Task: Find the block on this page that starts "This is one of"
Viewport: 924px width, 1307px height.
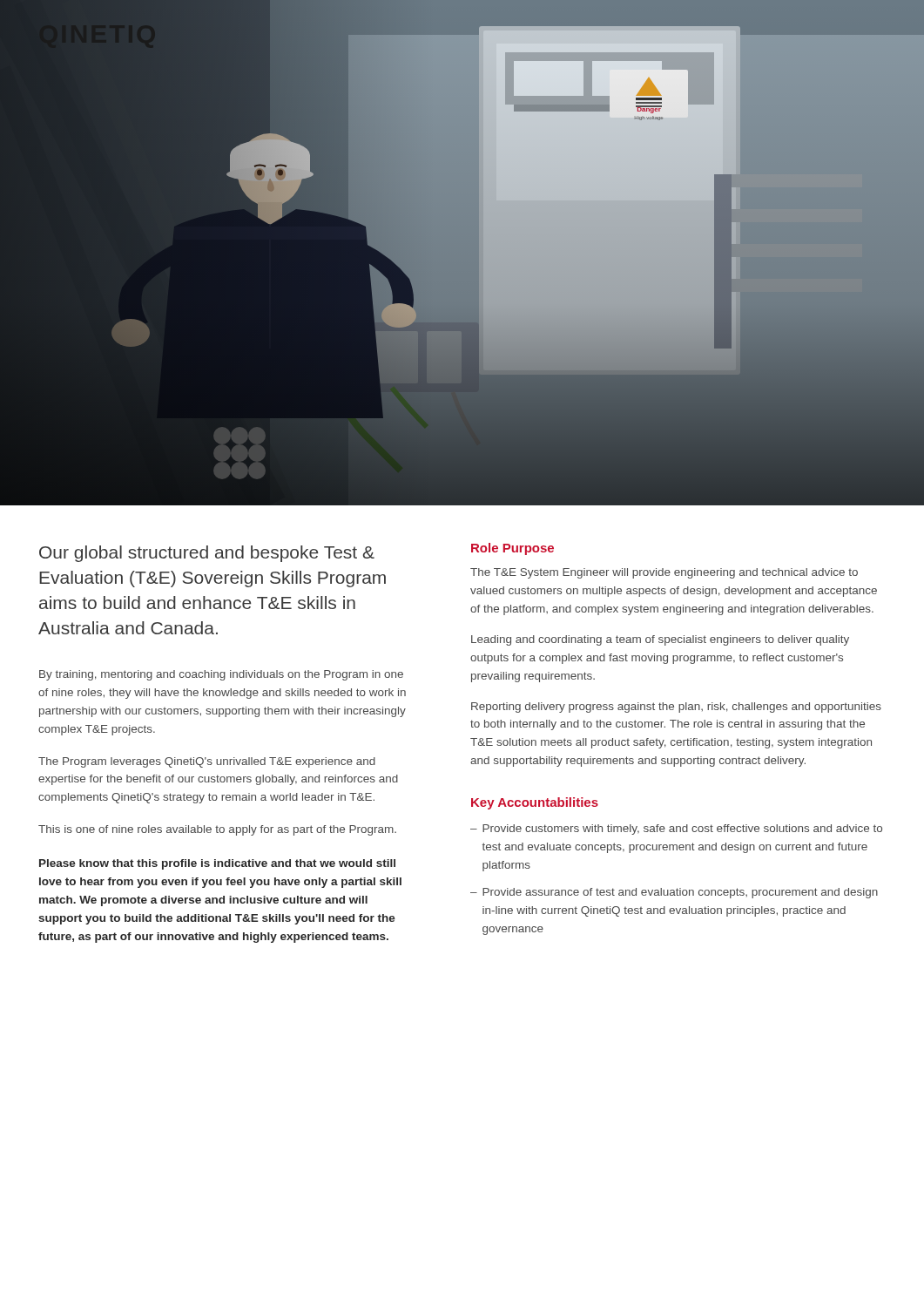Action: [x=226, y=830]
